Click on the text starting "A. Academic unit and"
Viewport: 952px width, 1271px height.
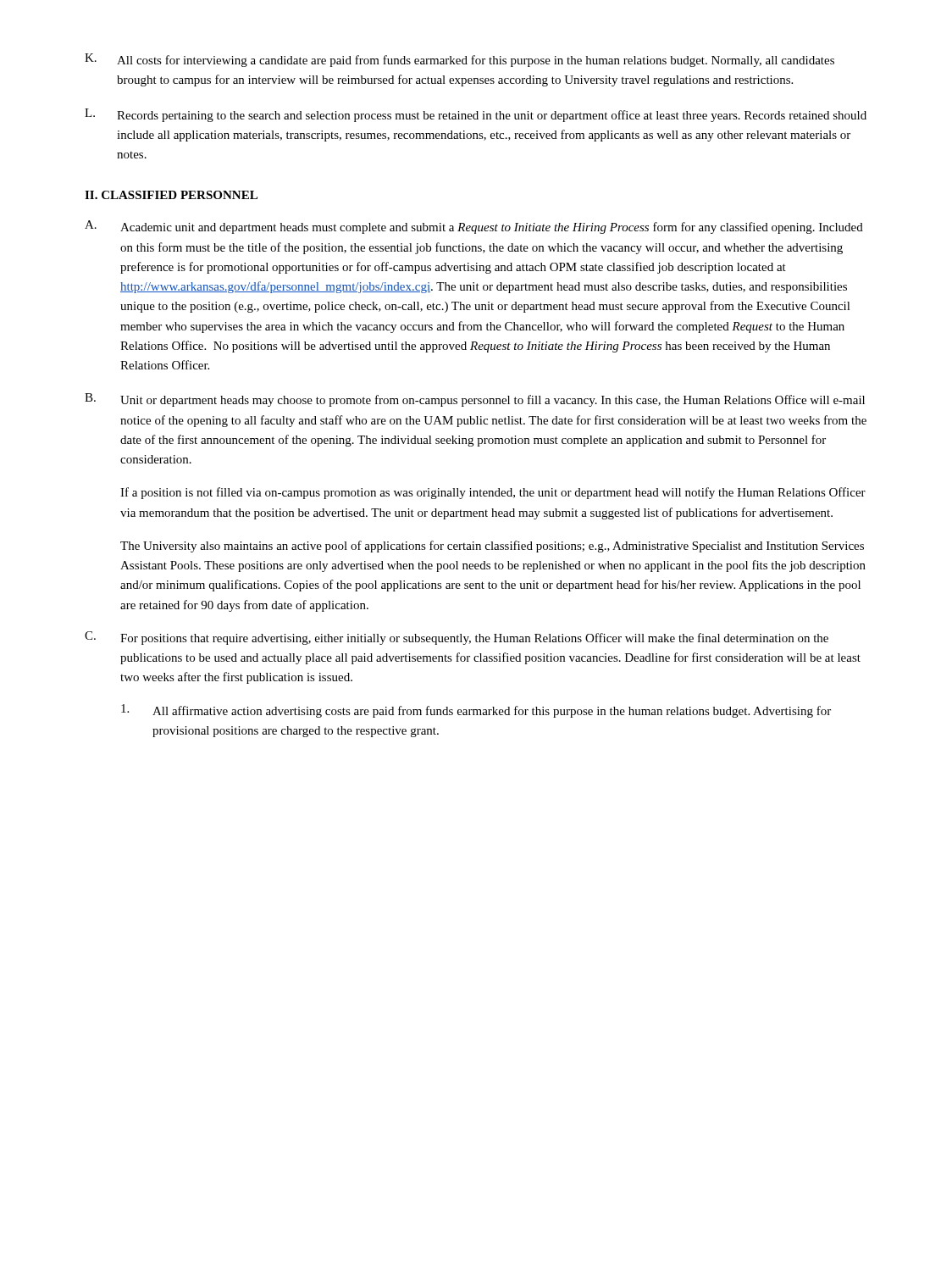[x=476, y=297]
